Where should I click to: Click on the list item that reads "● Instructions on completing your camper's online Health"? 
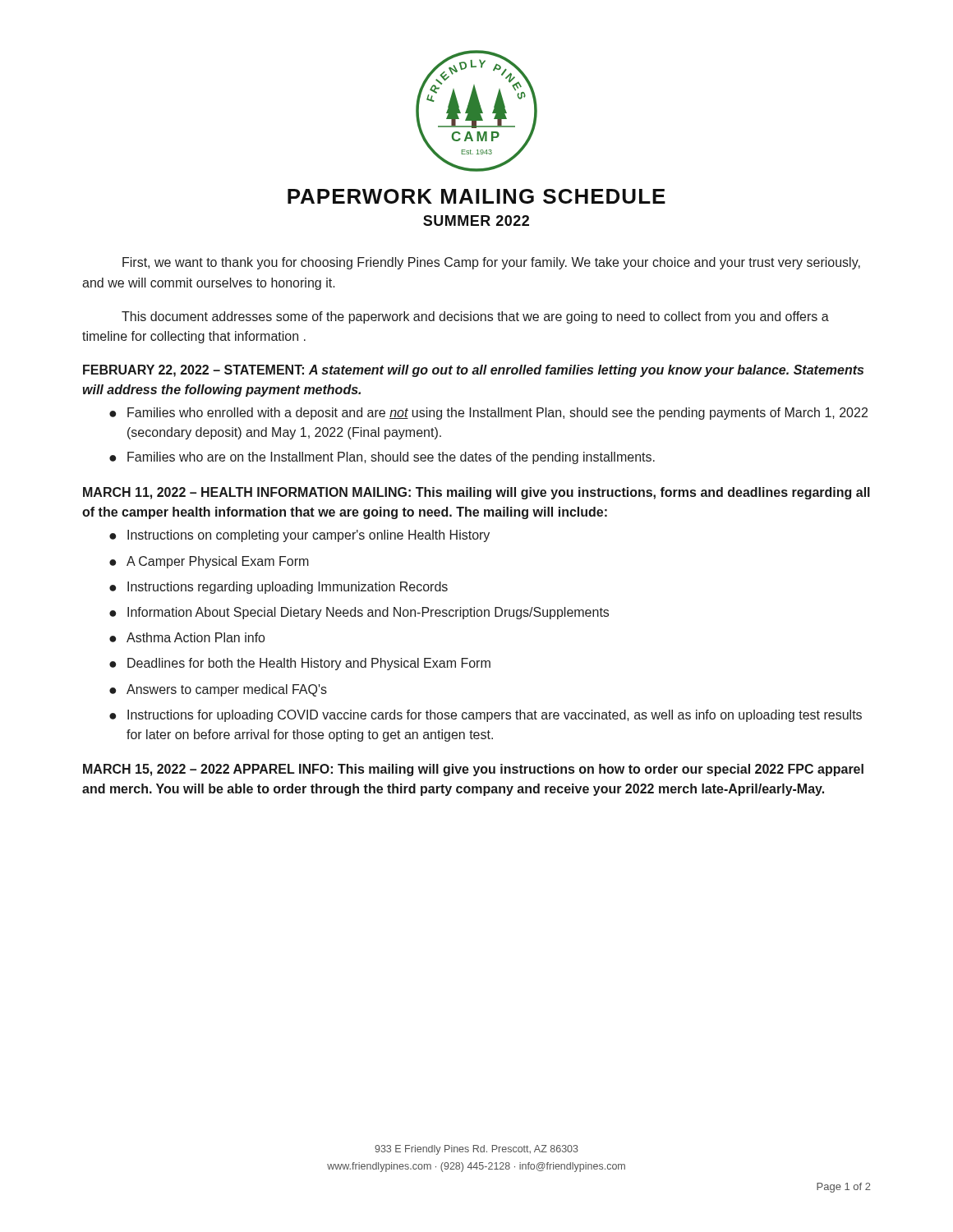[490, 536]
